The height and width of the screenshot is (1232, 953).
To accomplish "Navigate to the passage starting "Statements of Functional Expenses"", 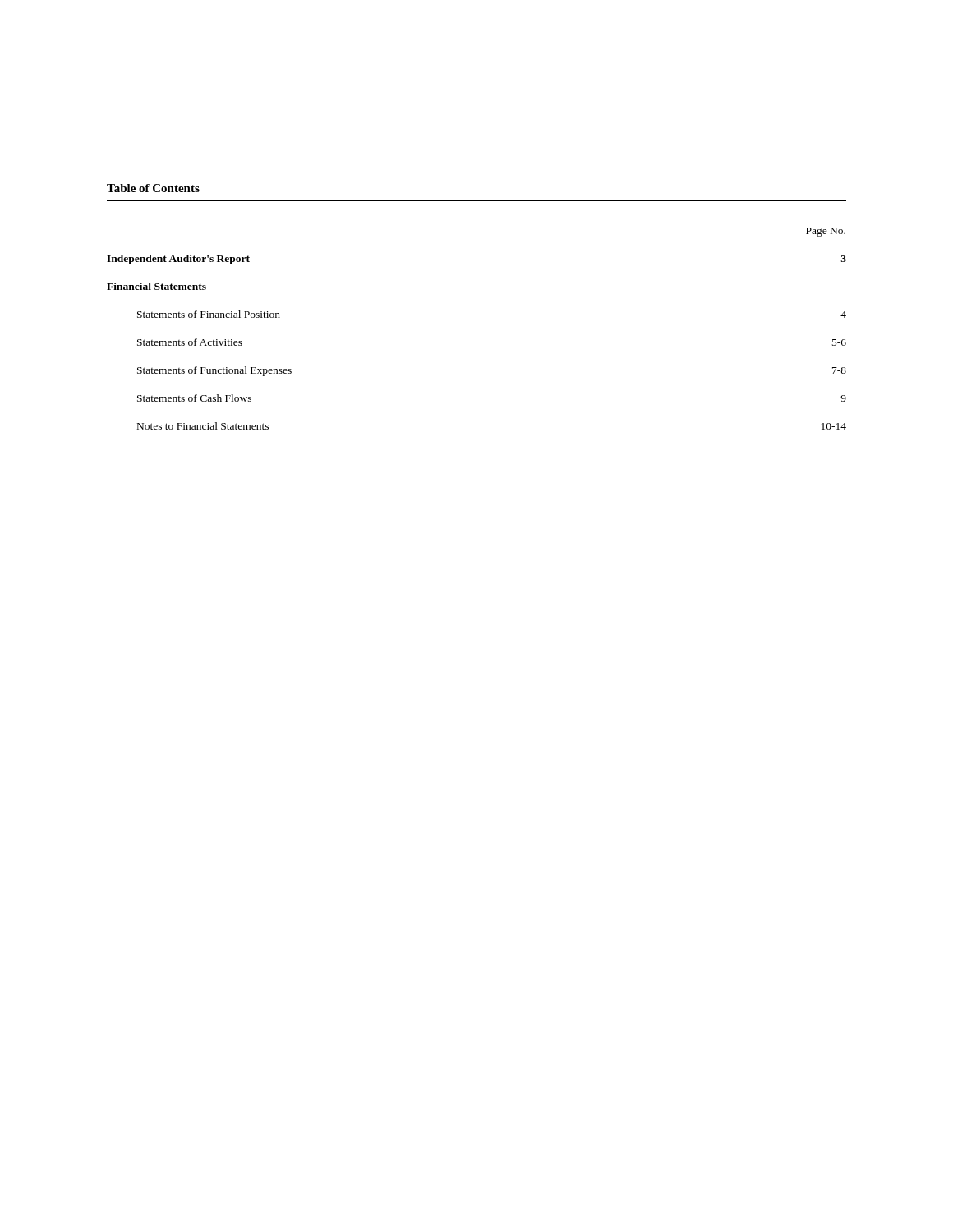I will click(219, 372).
